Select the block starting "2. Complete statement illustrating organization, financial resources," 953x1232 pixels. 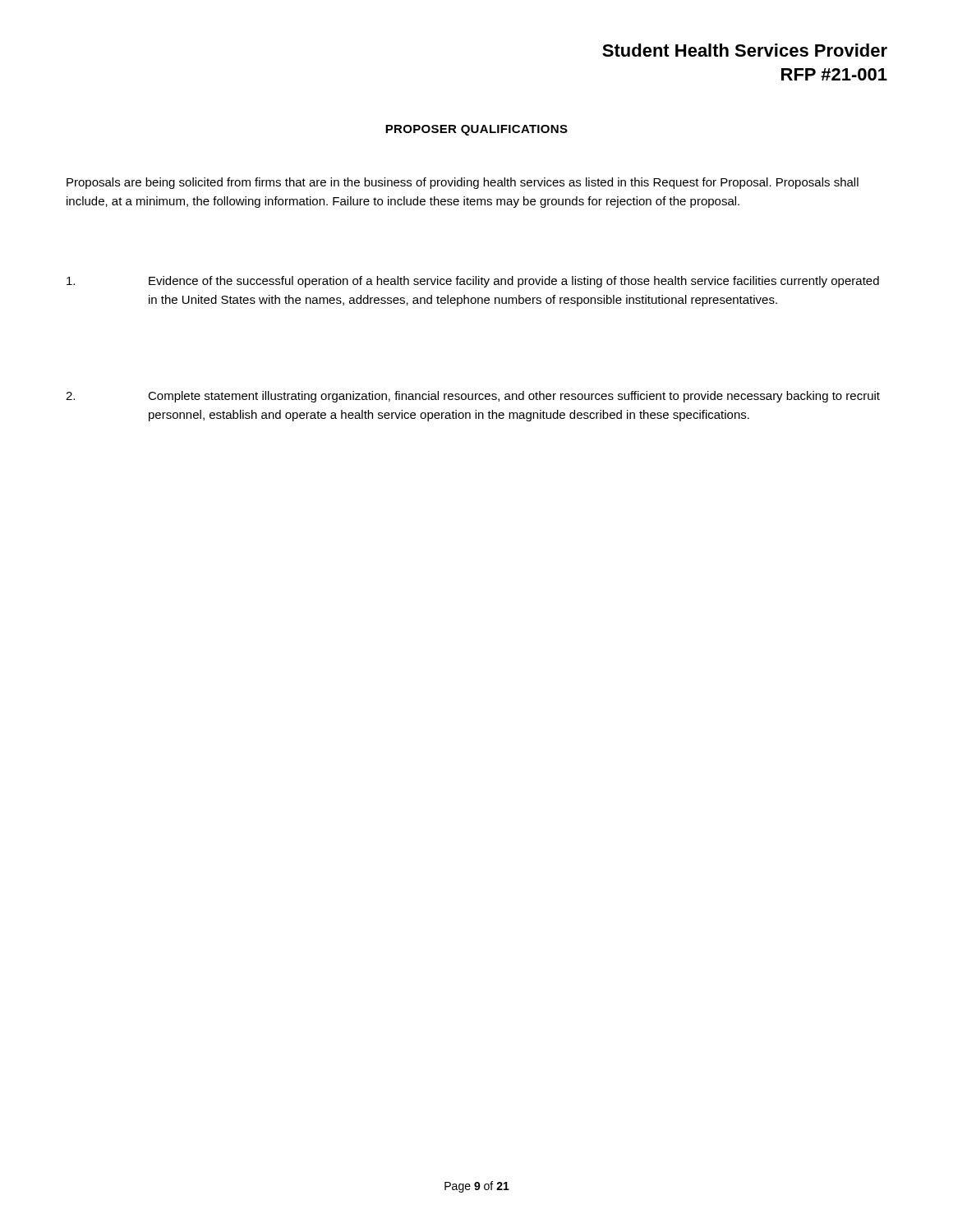(476, 405)
